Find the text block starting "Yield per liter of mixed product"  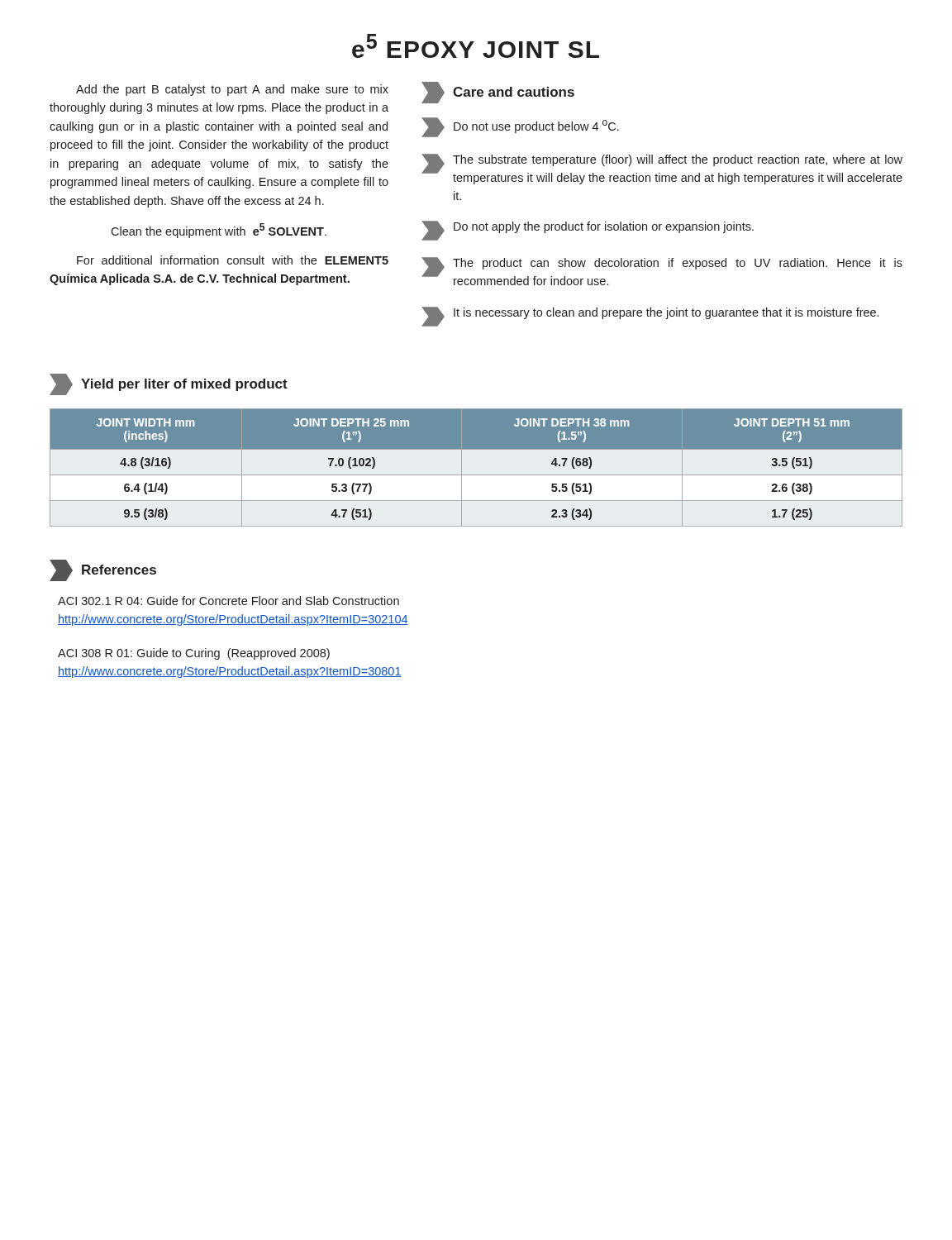[x=168, y=384]
